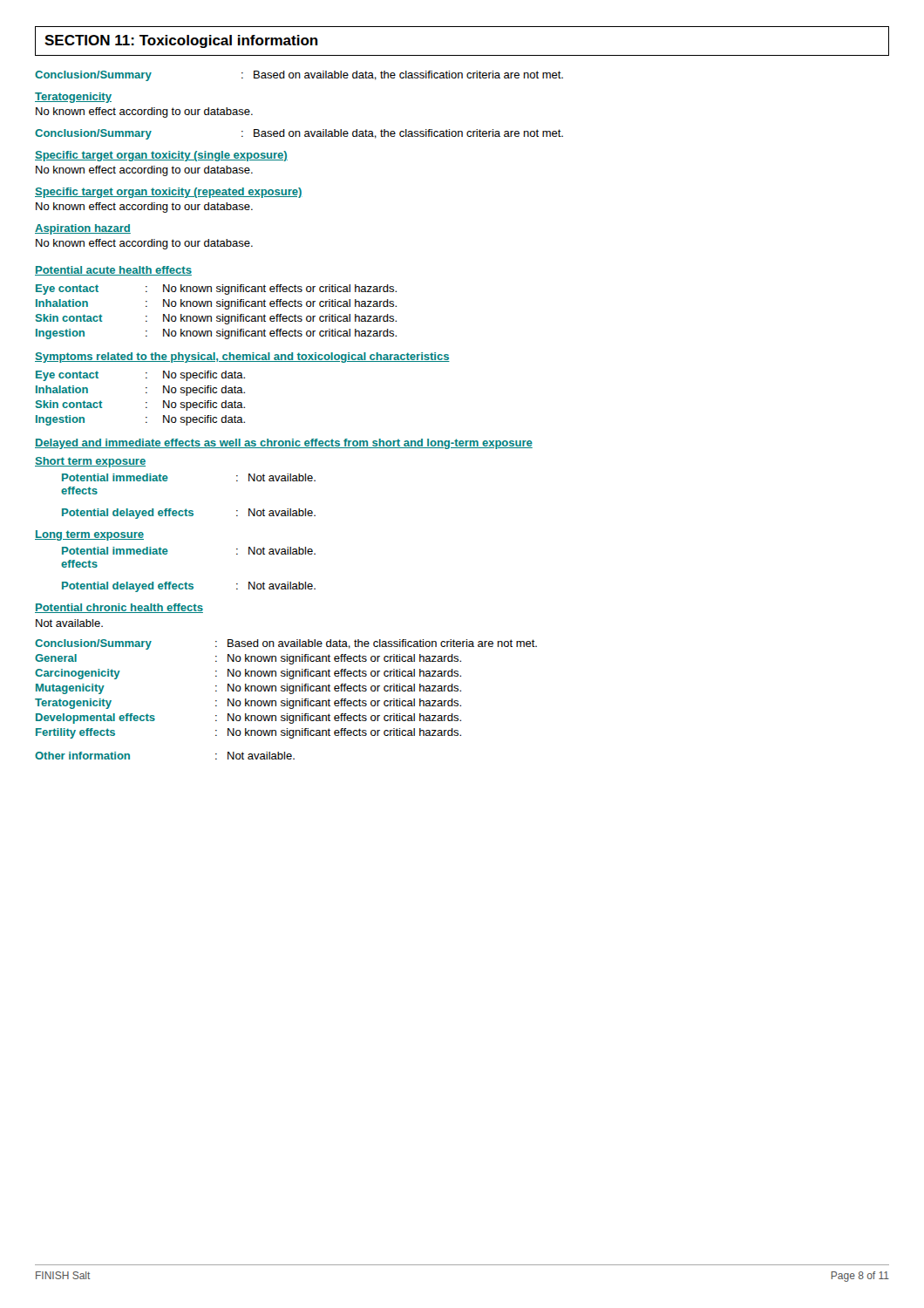The width and height of the screenshot is (924, 1308).
Task: Click where it says "Potential chronic health effects"
Action: [x=119, y=607]
